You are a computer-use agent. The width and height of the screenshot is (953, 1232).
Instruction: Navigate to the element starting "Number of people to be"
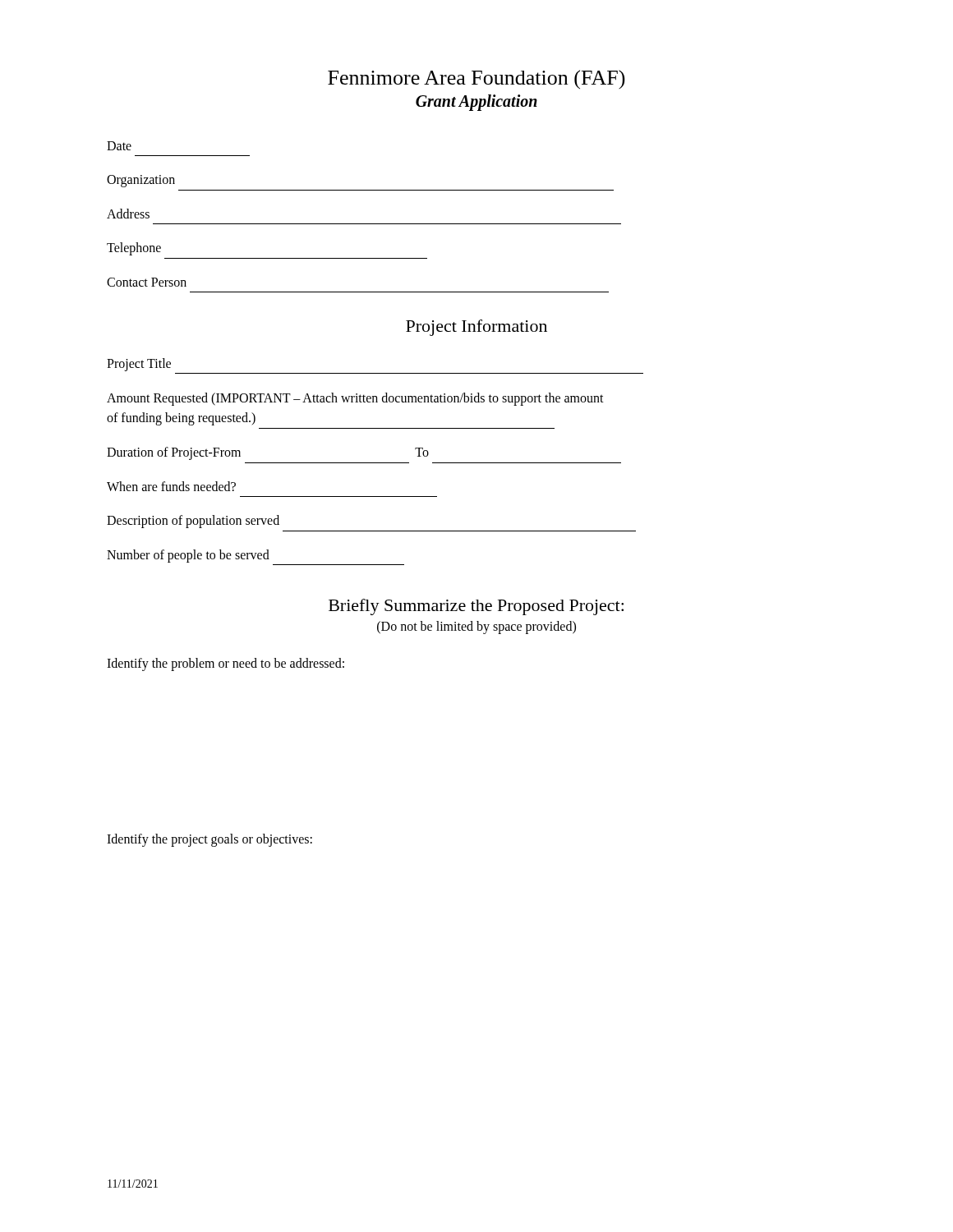(255, 555)
